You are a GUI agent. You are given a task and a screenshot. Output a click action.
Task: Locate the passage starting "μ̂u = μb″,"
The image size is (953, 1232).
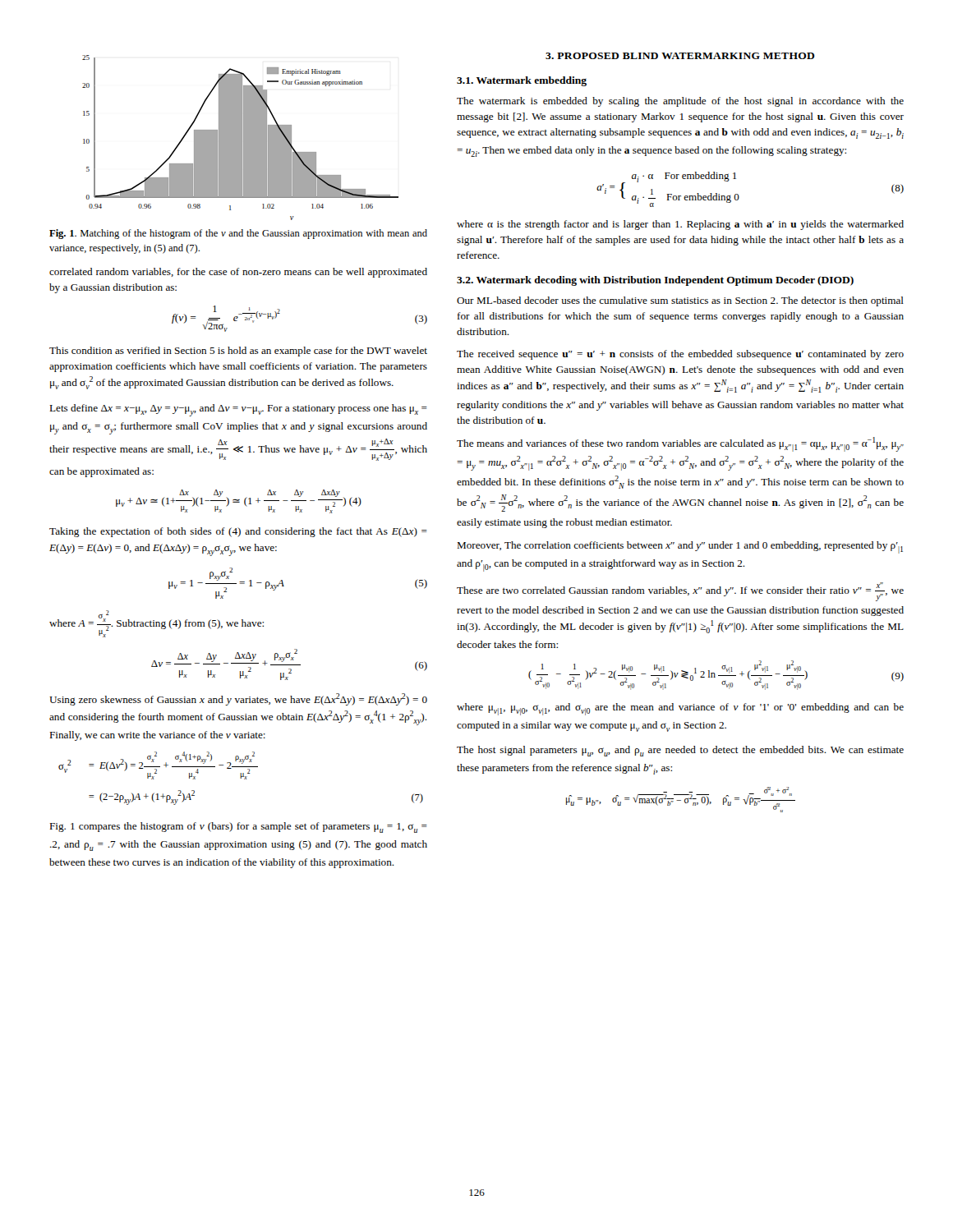click(x=680, y=801)
